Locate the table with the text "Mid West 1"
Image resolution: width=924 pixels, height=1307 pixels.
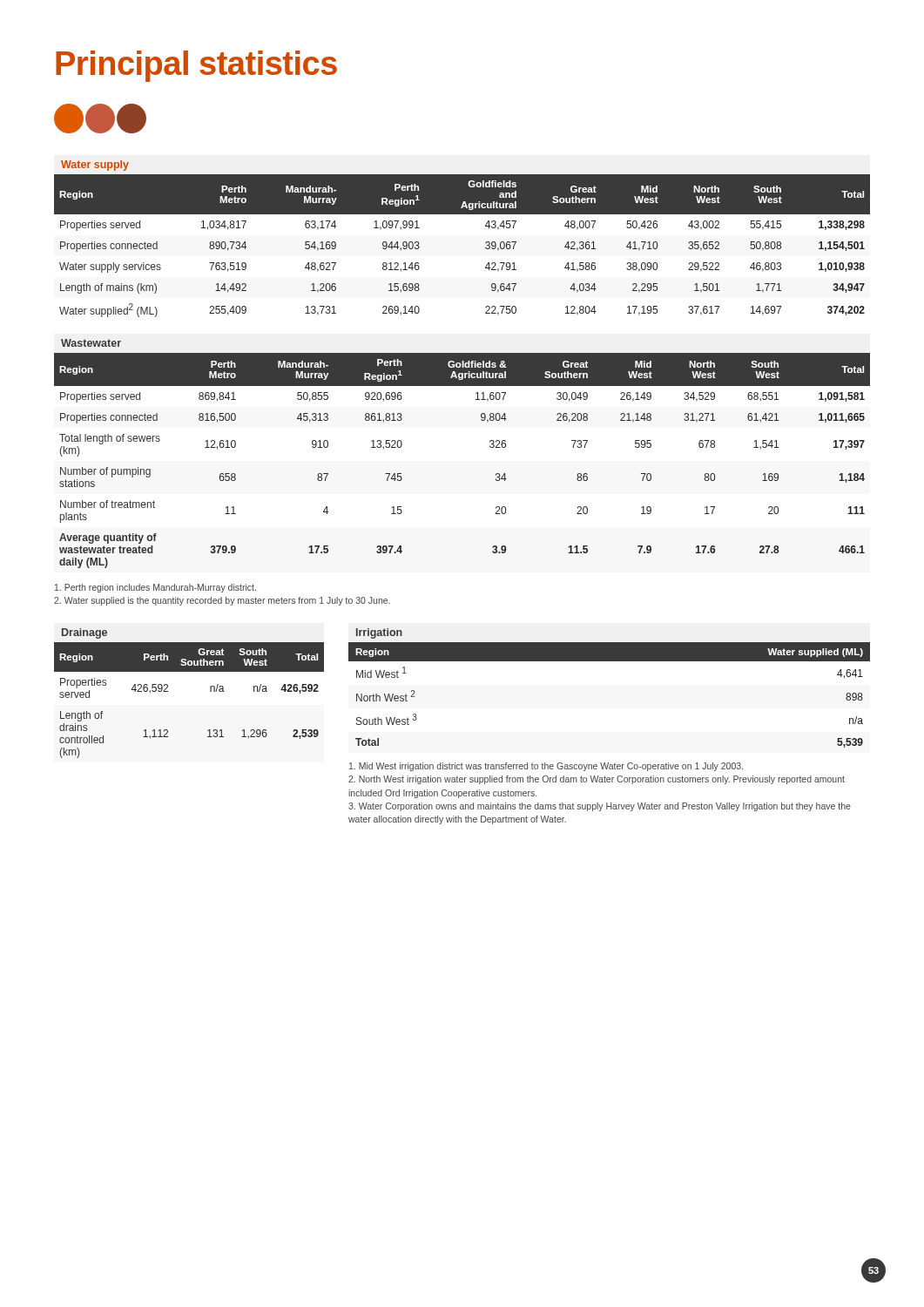pos(609,698)
